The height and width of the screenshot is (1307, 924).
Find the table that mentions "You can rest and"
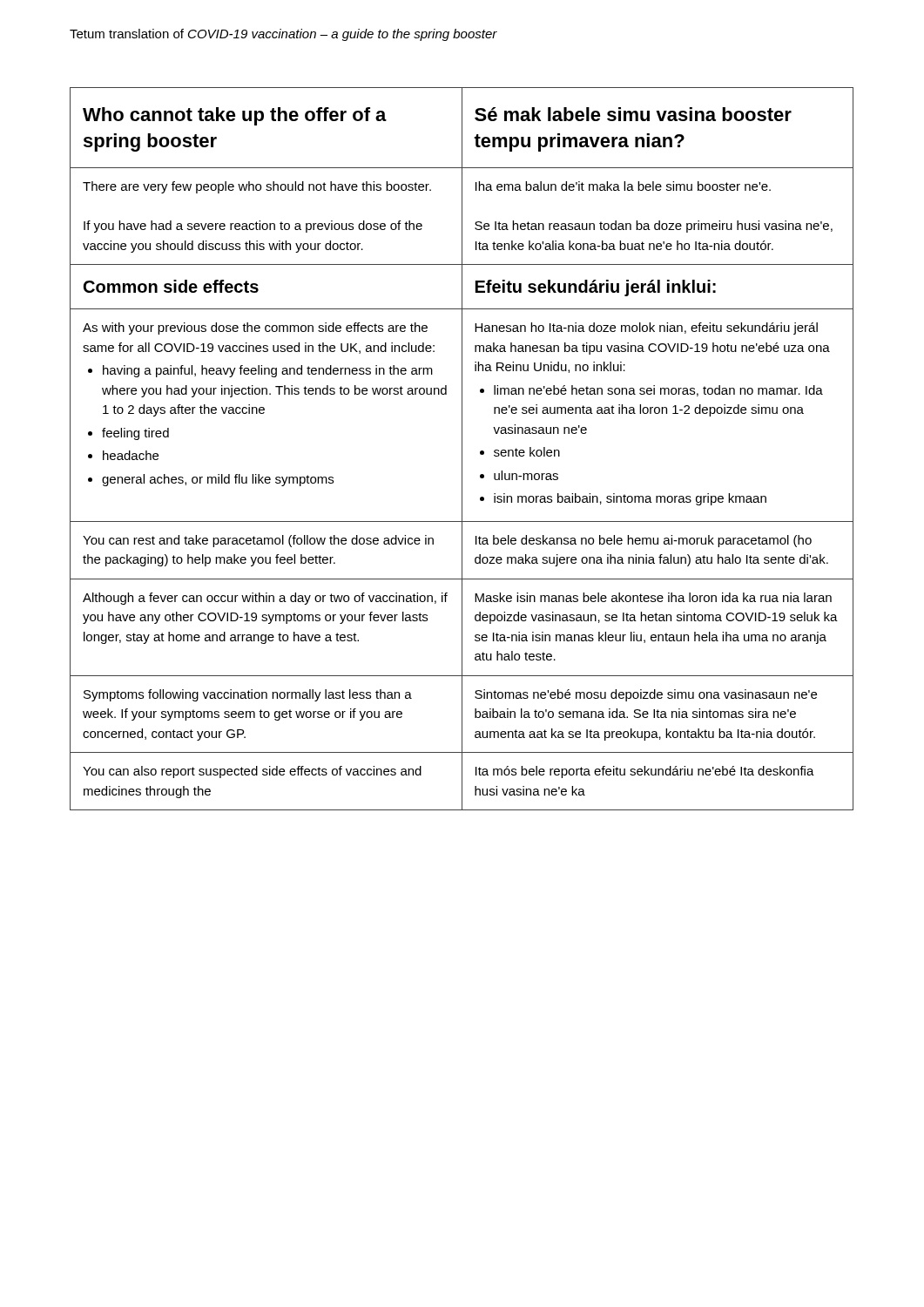point(462,449)
